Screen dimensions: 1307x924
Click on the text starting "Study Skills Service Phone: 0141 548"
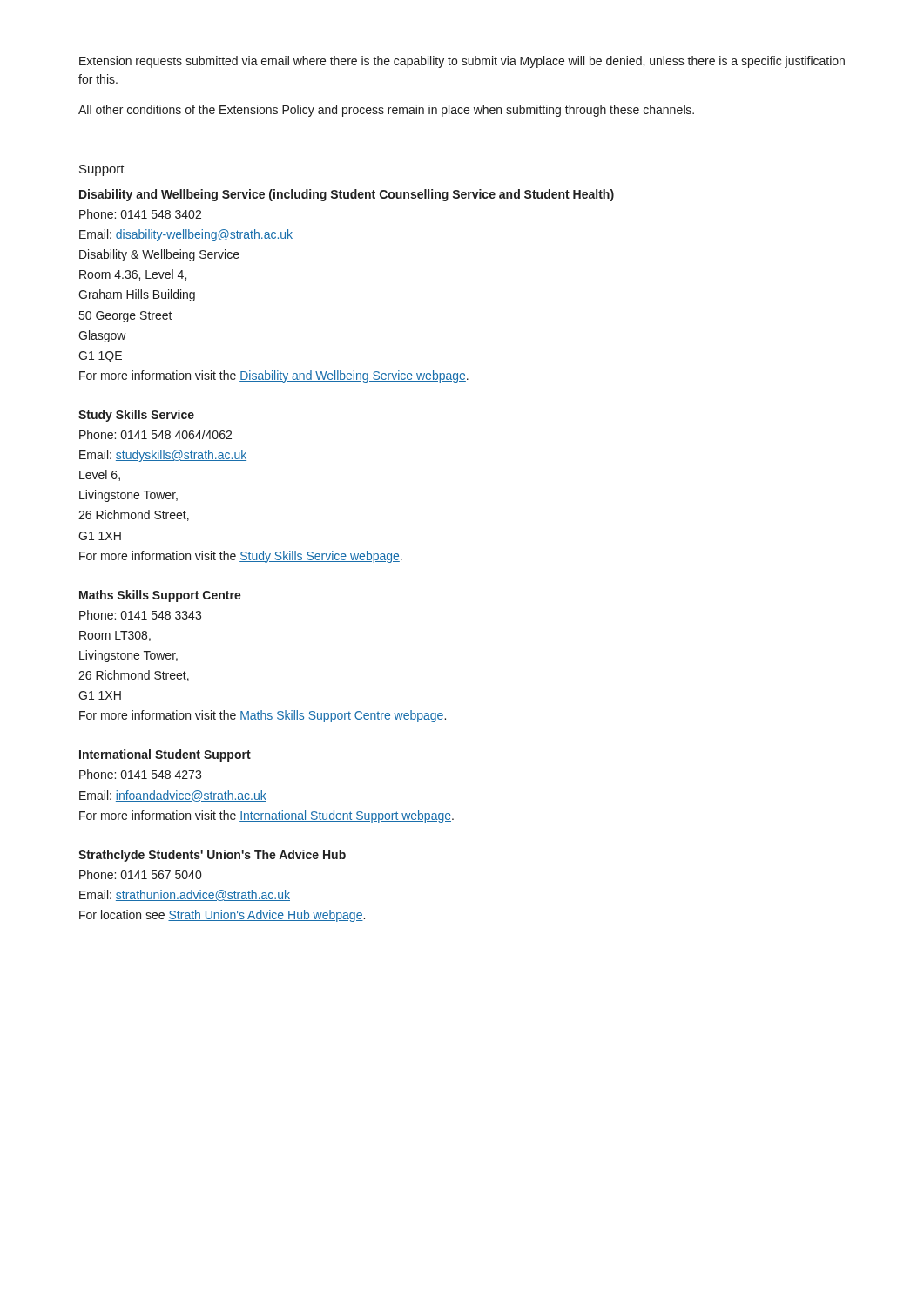(x=136, y=416)
